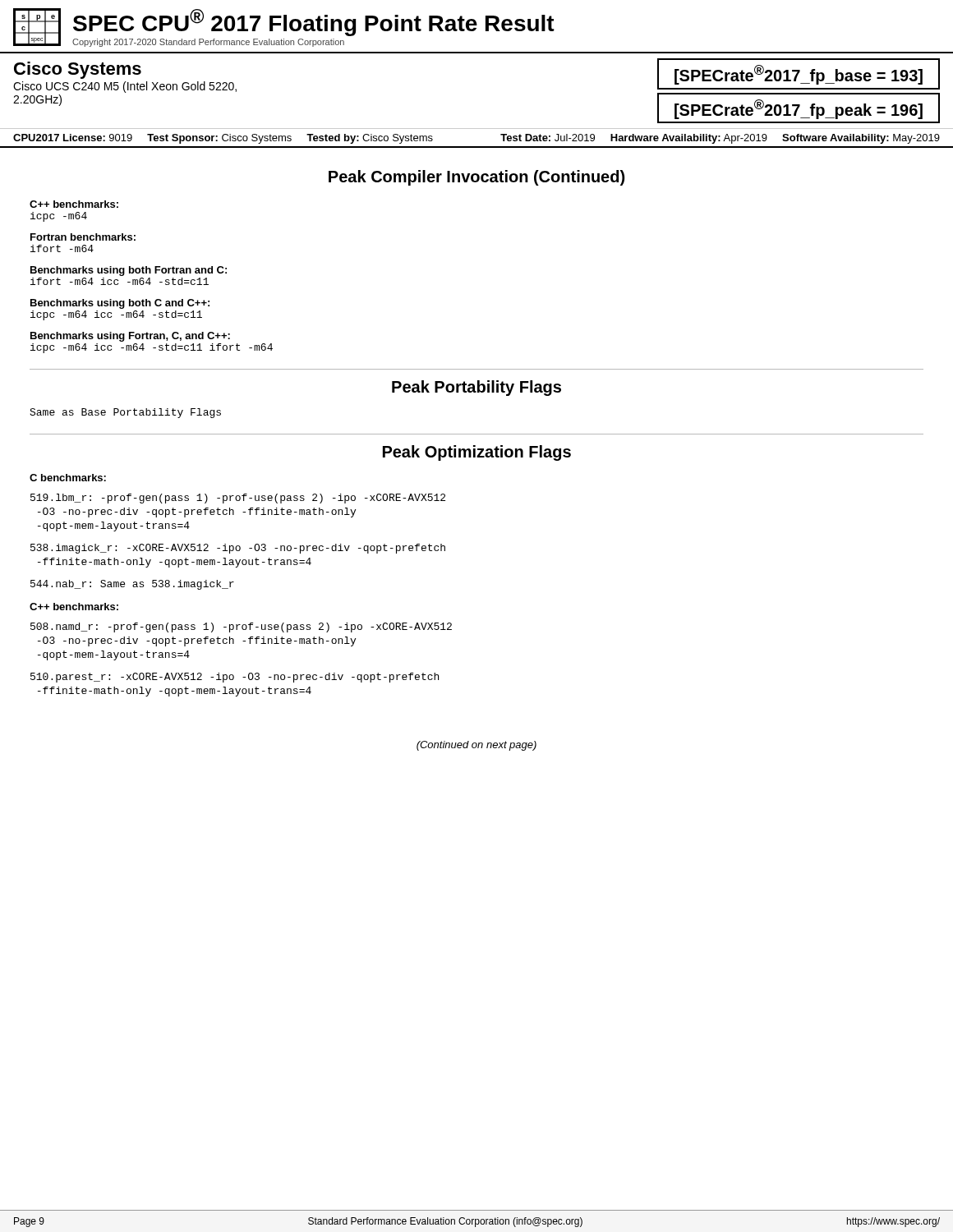953x1232 pixels.
Task: Point to "[SPECrate®2017_fp_peak = 196]"
Action: [x=799, y=108]
